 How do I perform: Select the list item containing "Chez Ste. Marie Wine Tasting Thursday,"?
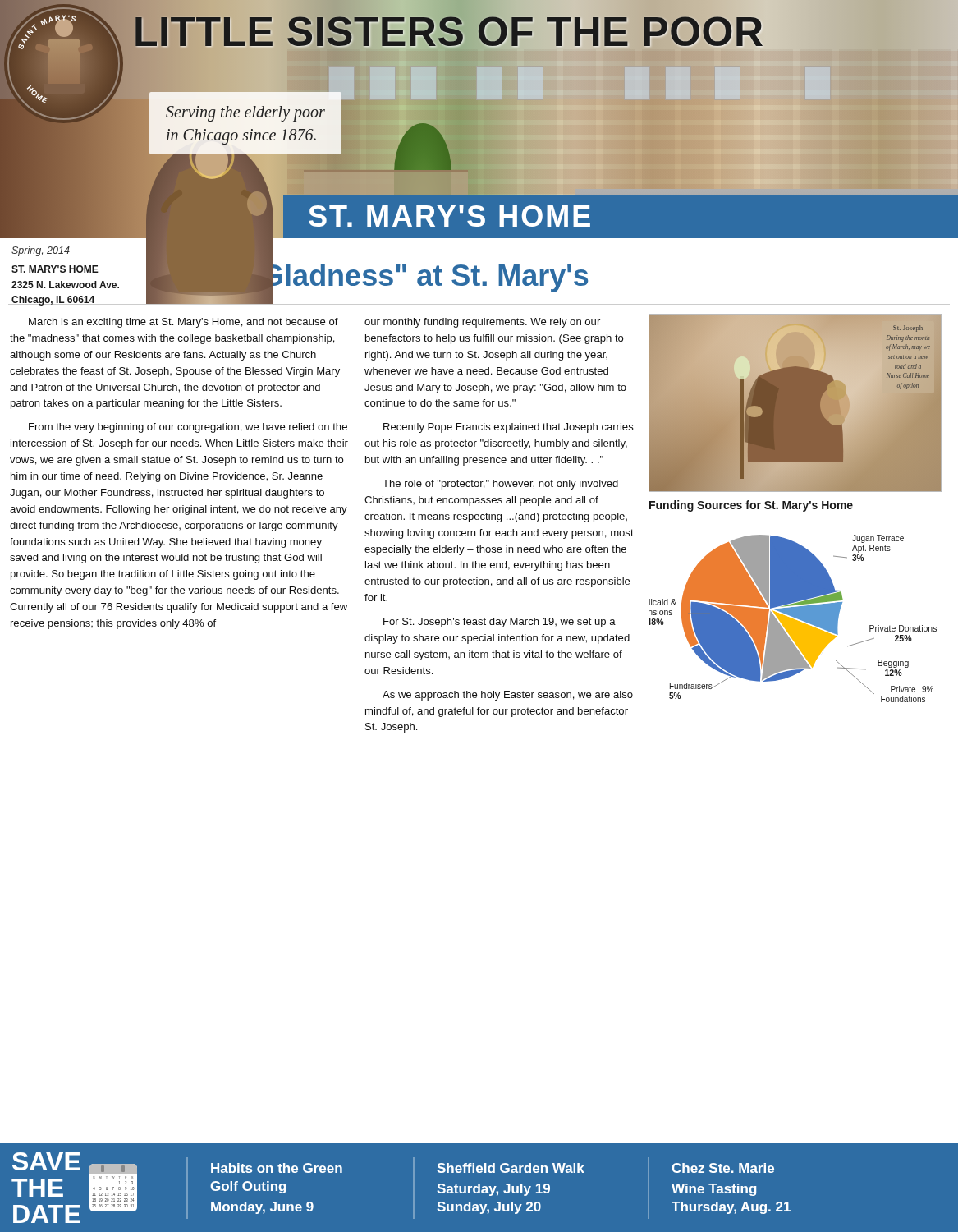pyautogui.click(x=758, y=1188)
